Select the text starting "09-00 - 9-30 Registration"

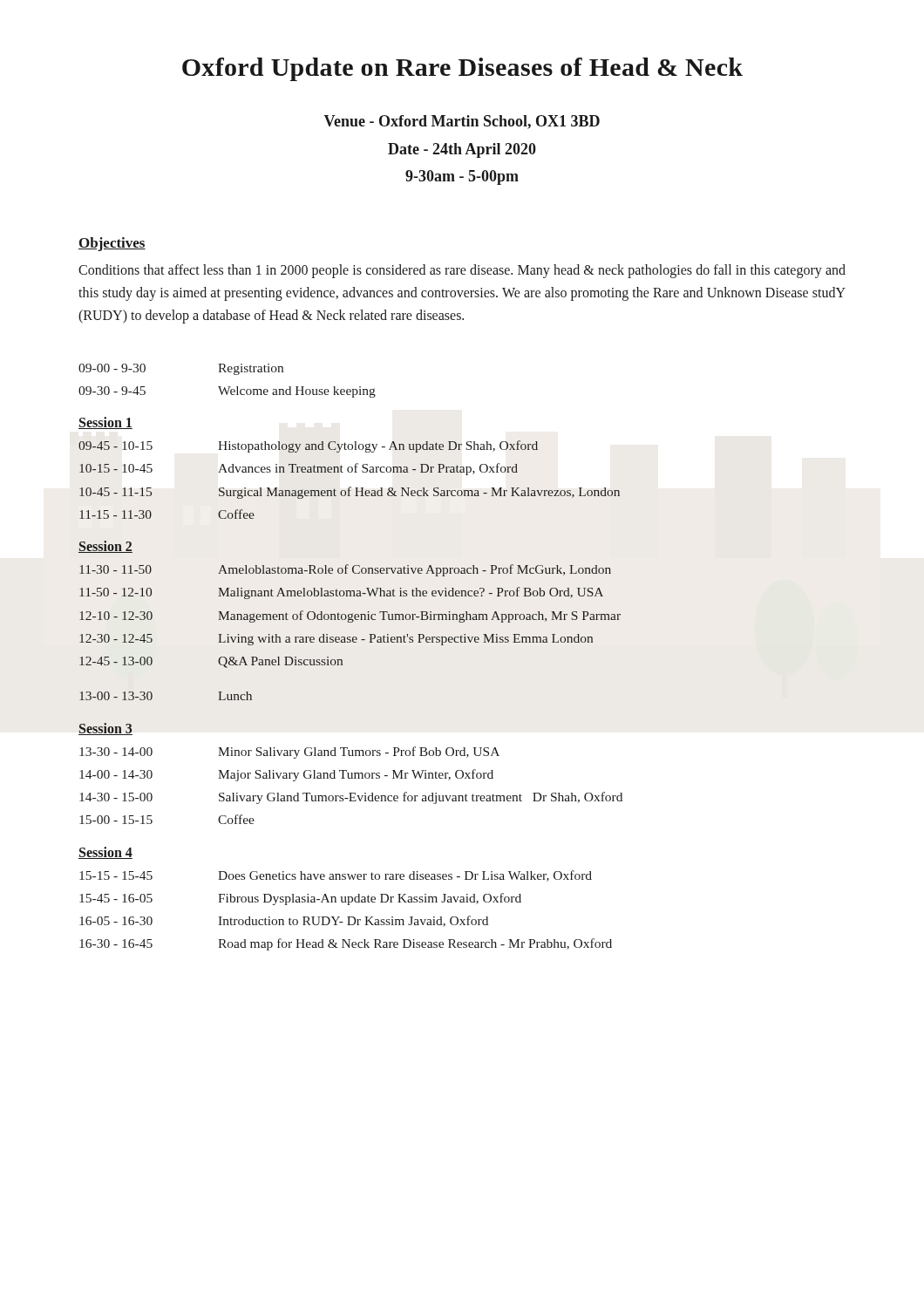(105, 369)
